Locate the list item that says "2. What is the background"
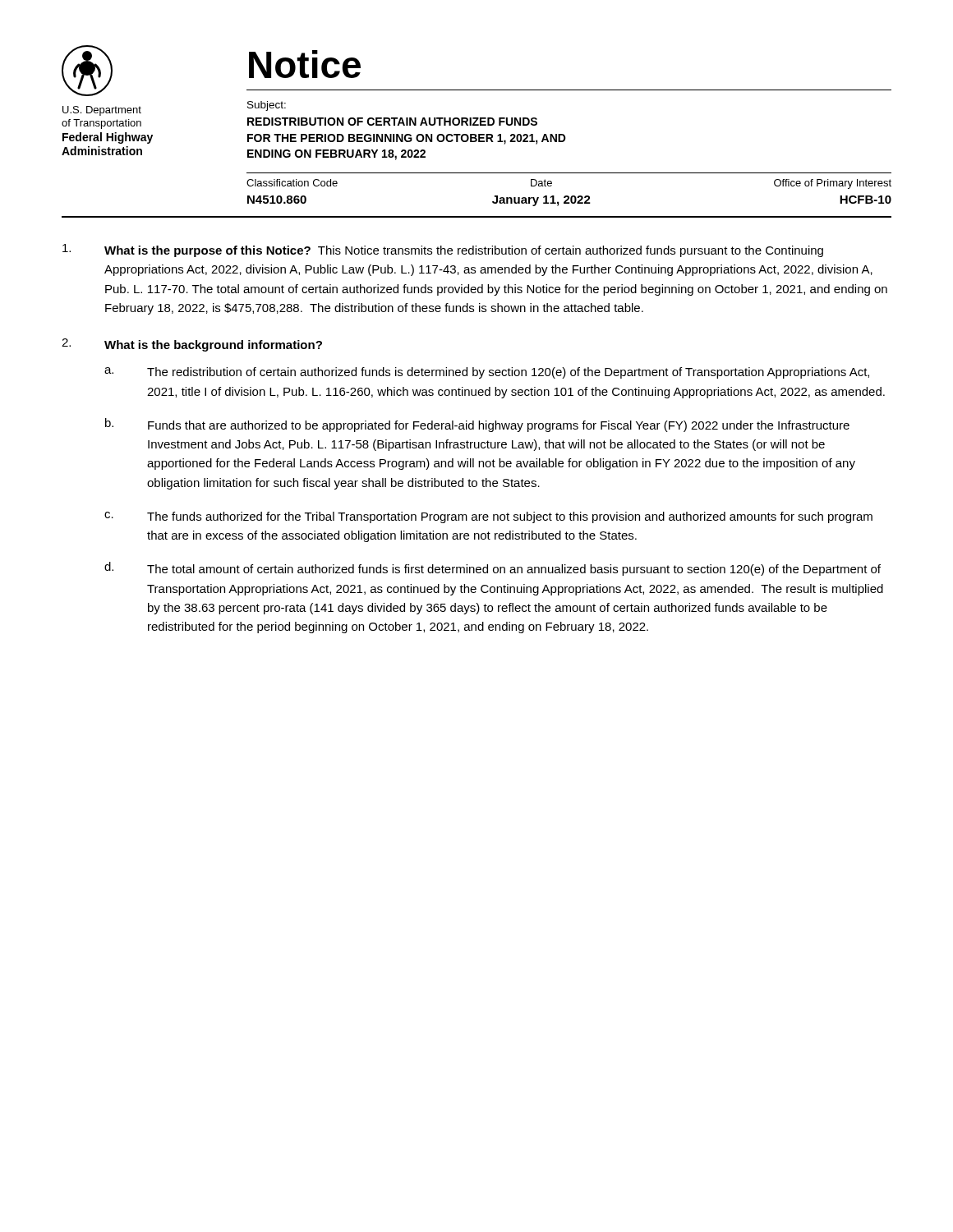This screenshot has height=1232, width=953. click(x=192, y=345)
